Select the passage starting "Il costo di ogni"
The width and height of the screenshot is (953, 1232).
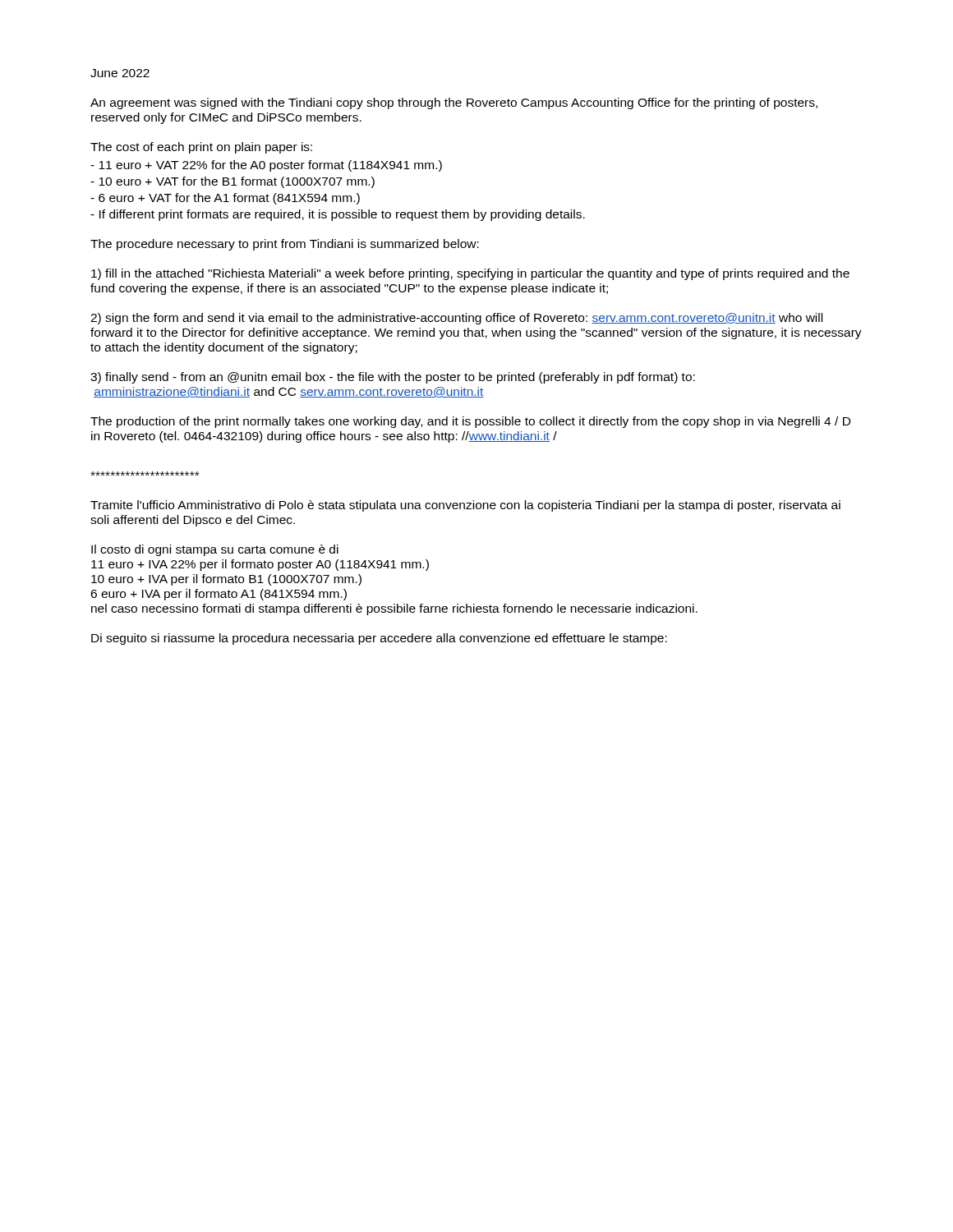tap(394, 579)
